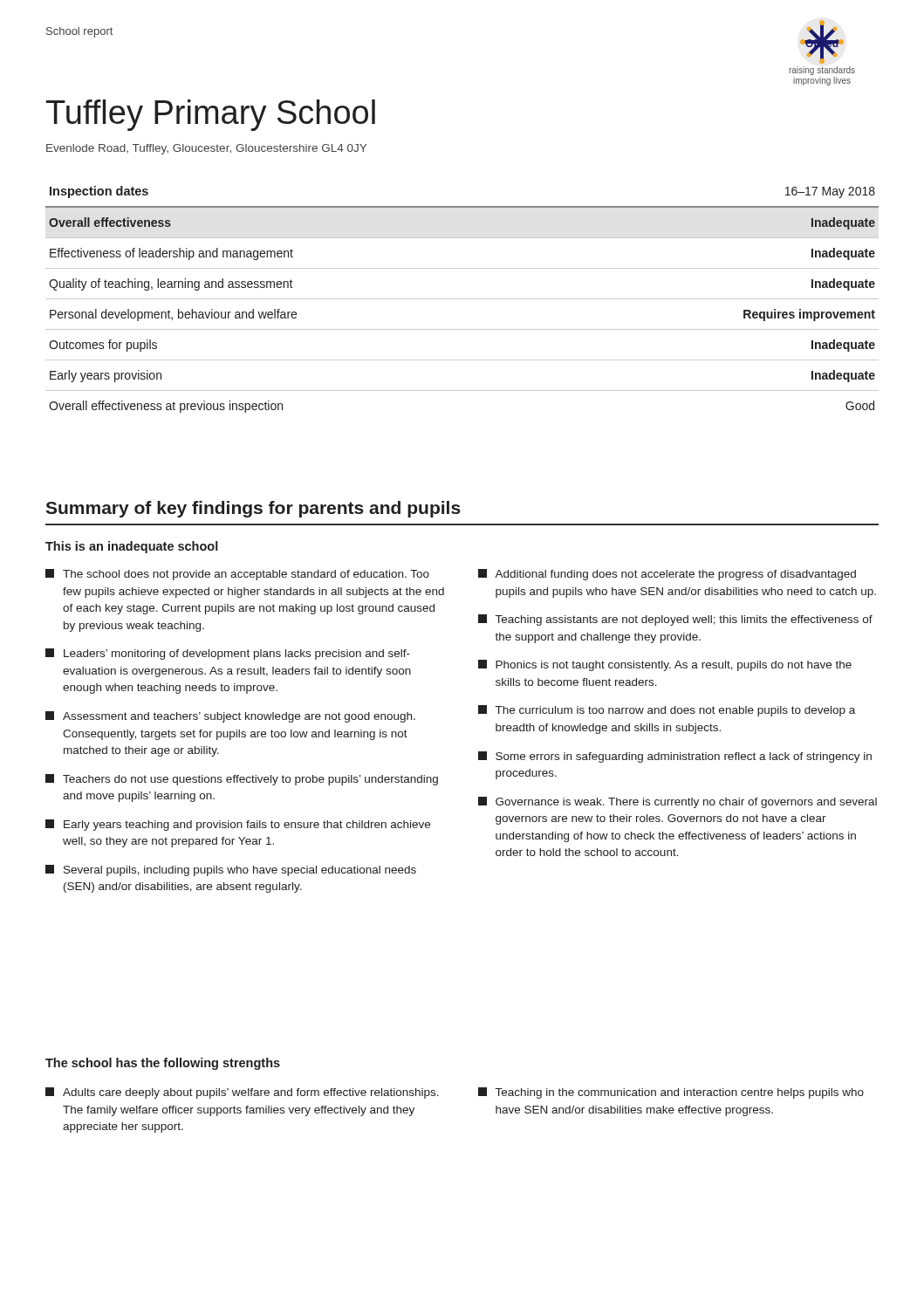Select a logo
Screen dimensions: 1309x924
pos(822,52)
